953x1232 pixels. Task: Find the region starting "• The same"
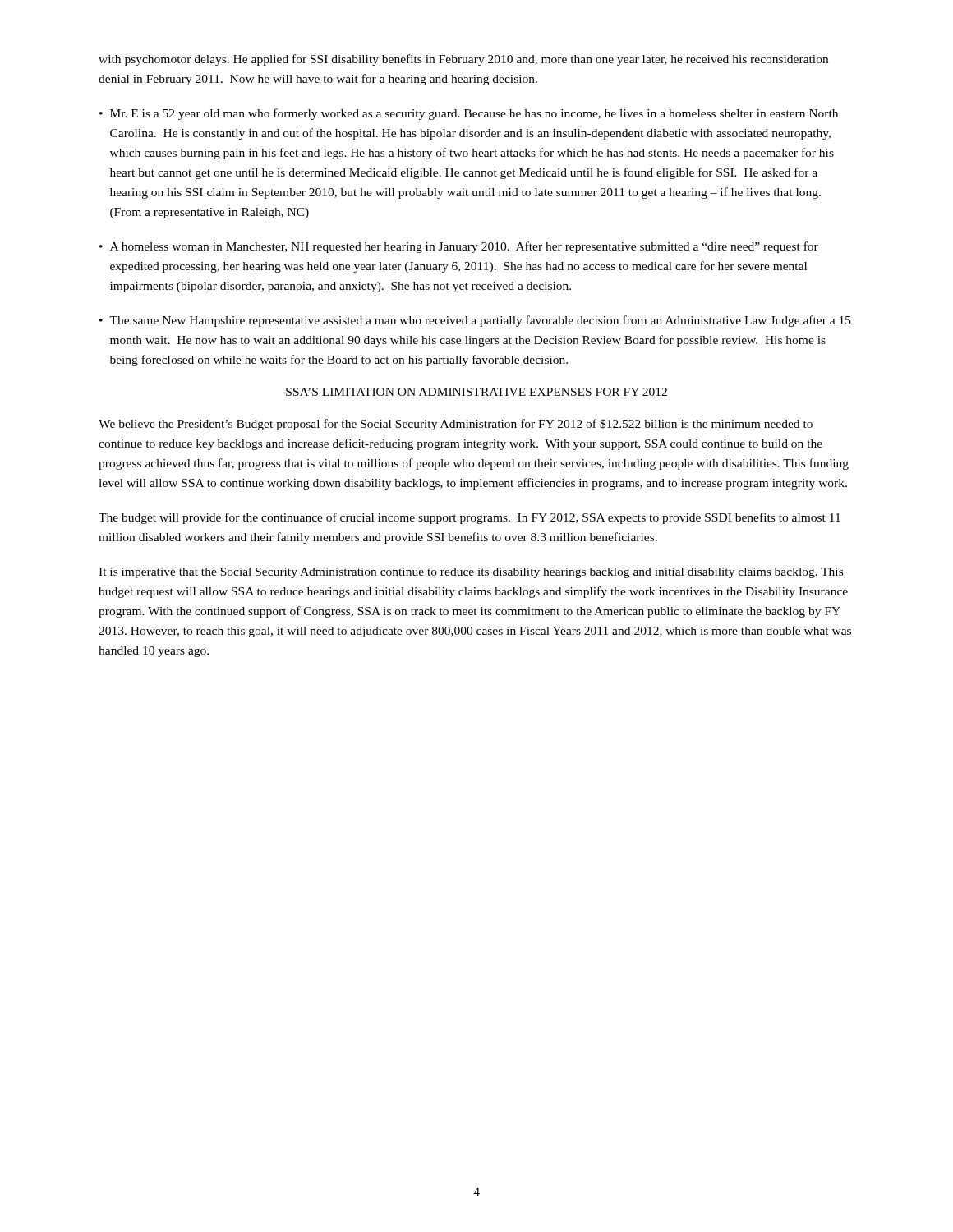click(476, 340)
